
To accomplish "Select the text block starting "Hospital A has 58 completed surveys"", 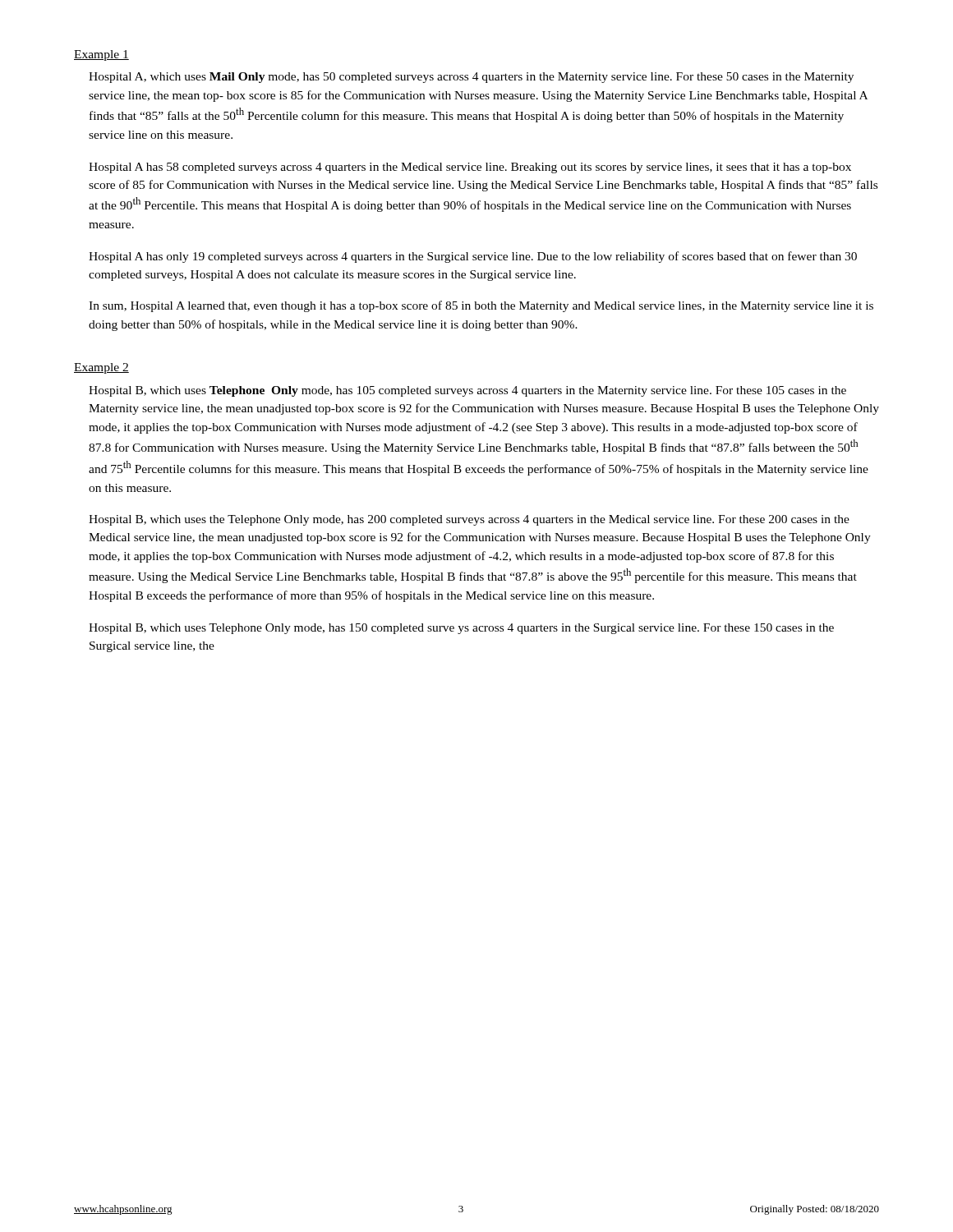I will [483, 195].
